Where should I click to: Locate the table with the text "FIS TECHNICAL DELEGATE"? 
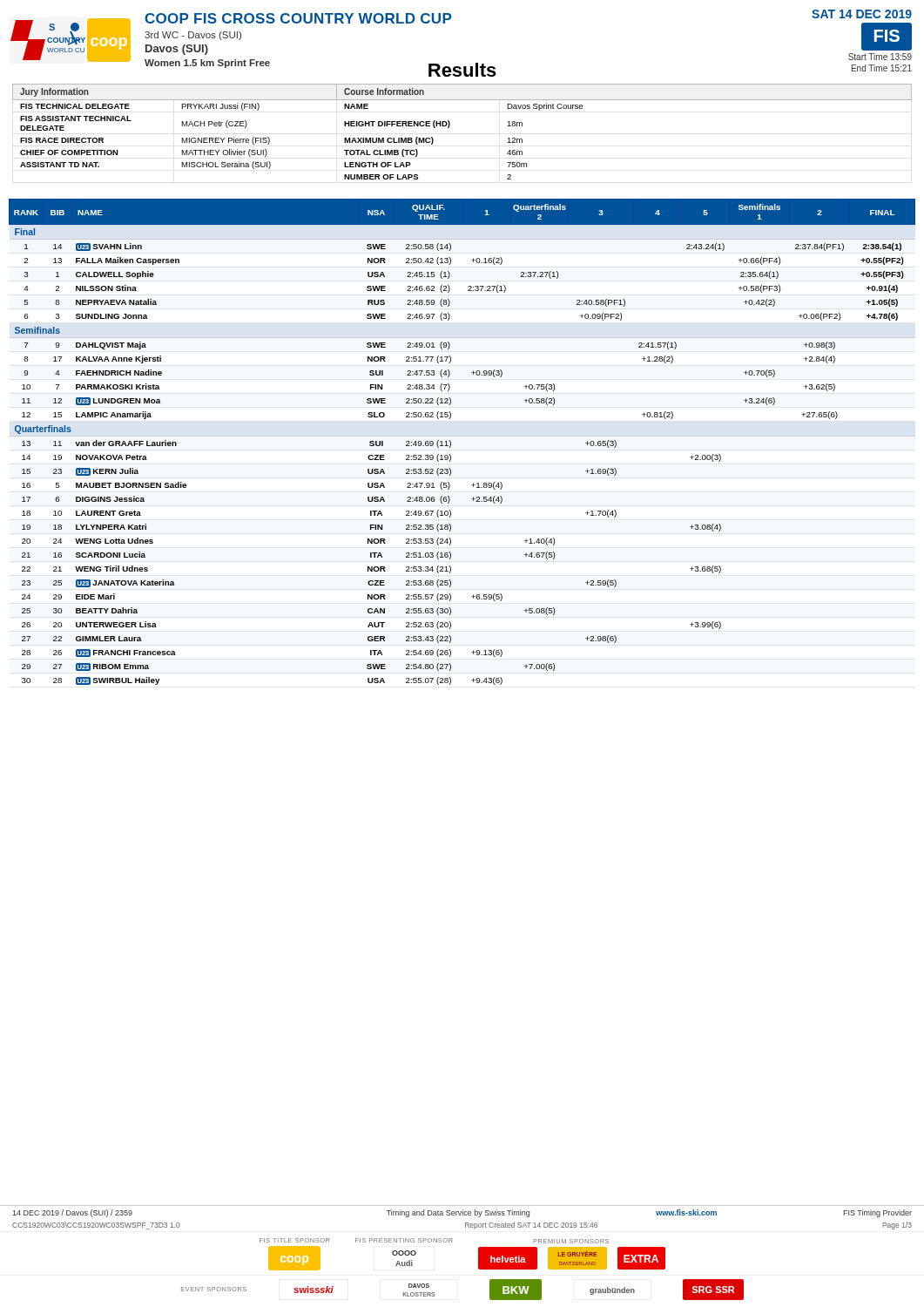462,133
